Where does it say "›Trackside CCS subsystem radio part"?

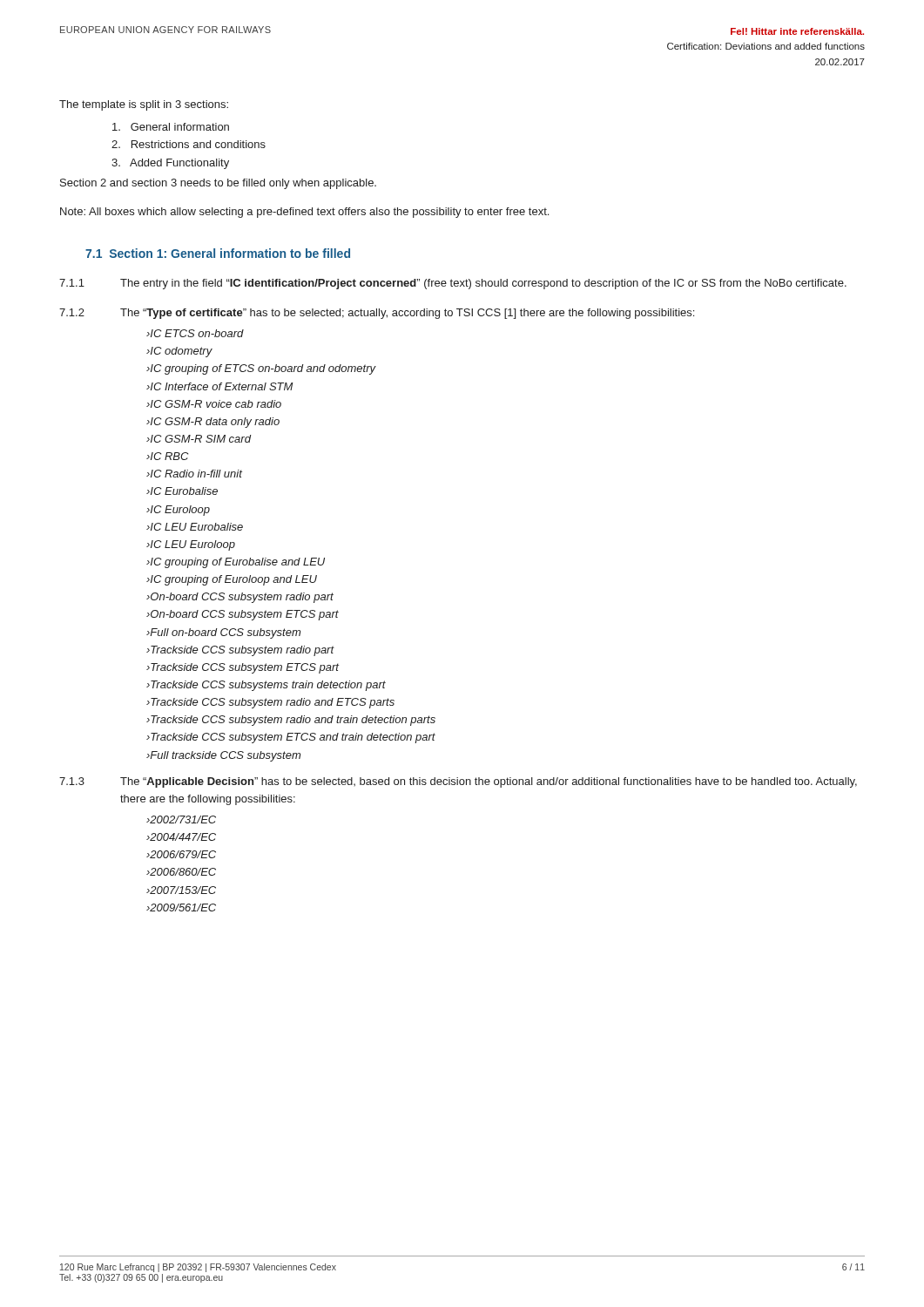pyautogui.click(x=240, y=649)
